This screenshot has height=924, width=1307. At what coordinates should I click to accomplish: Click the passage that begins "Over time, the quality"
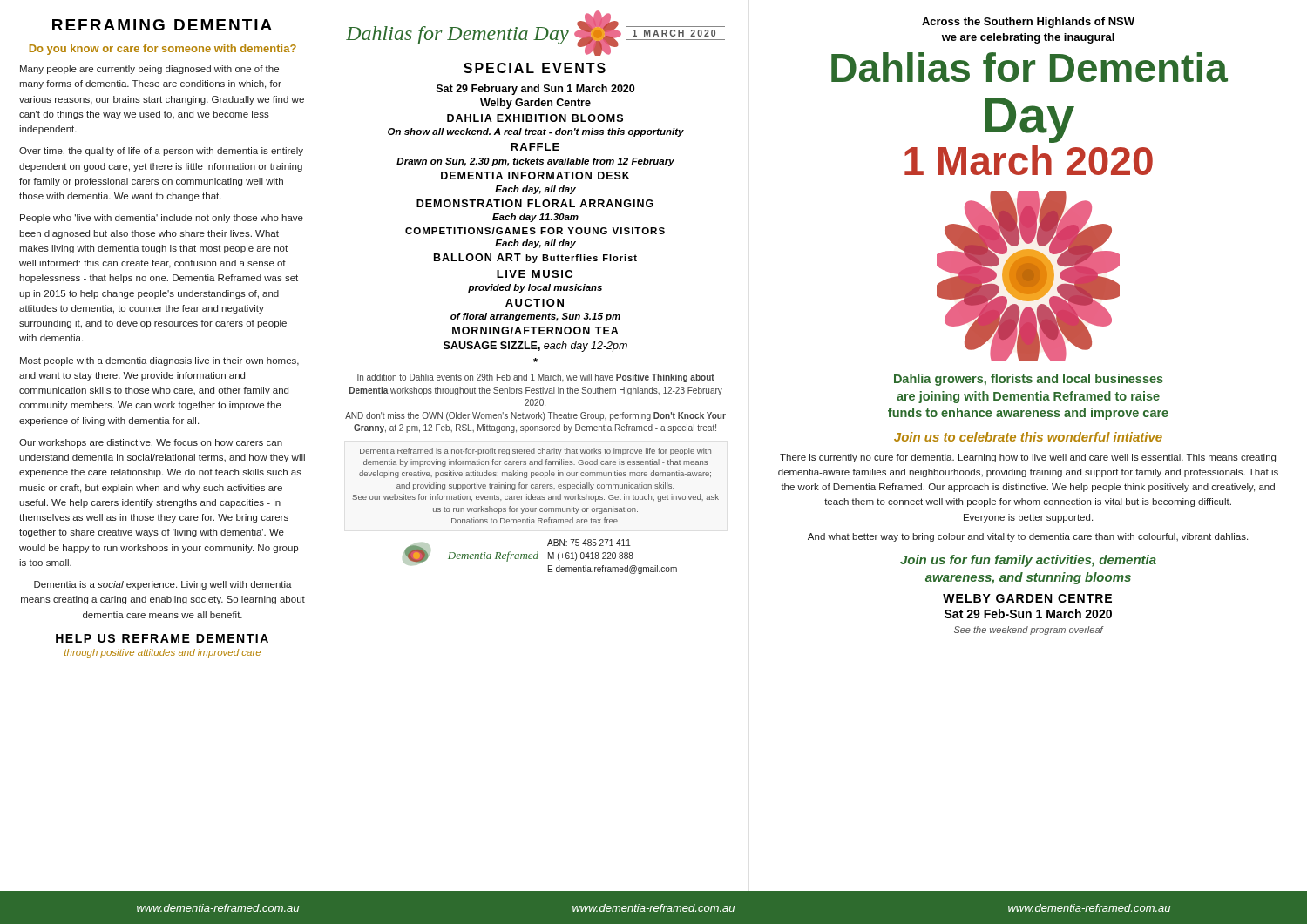point(163,174)
